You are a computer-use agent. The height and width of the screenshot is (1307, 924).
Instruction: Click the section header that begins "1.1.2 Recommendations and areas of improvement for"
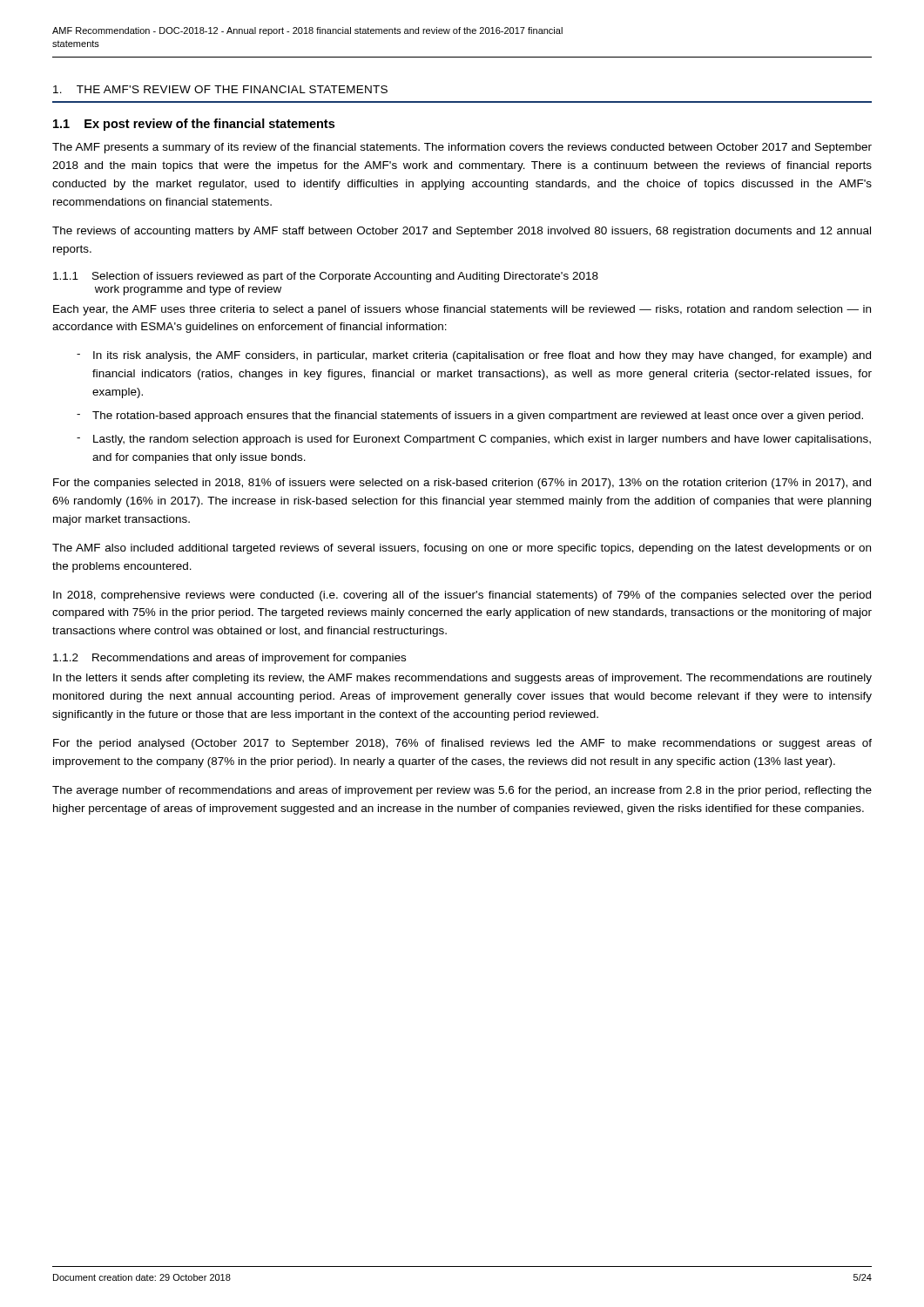tap(229, 658)
